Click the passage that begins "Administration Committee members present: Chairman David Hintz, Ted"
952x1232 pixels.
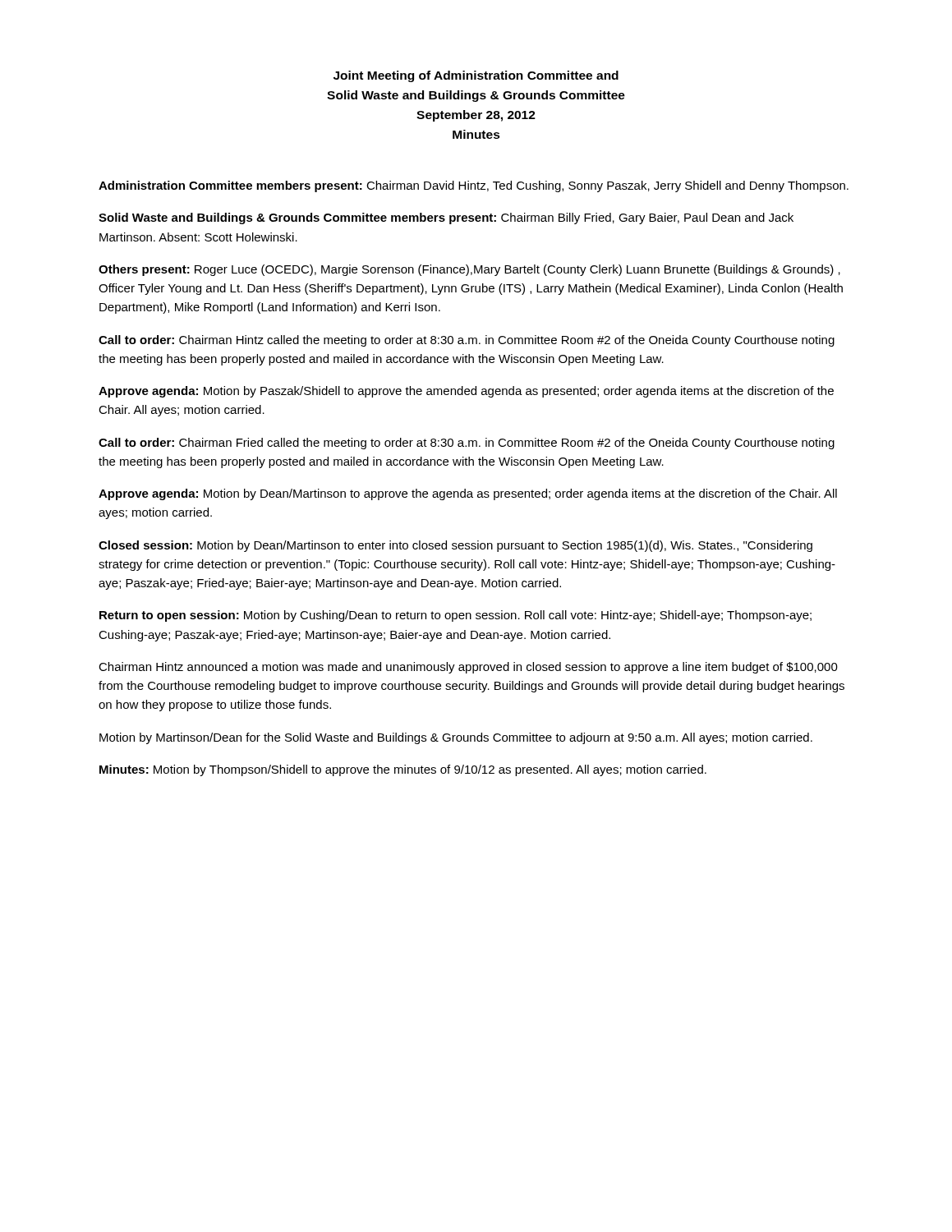tap(474, 185)
